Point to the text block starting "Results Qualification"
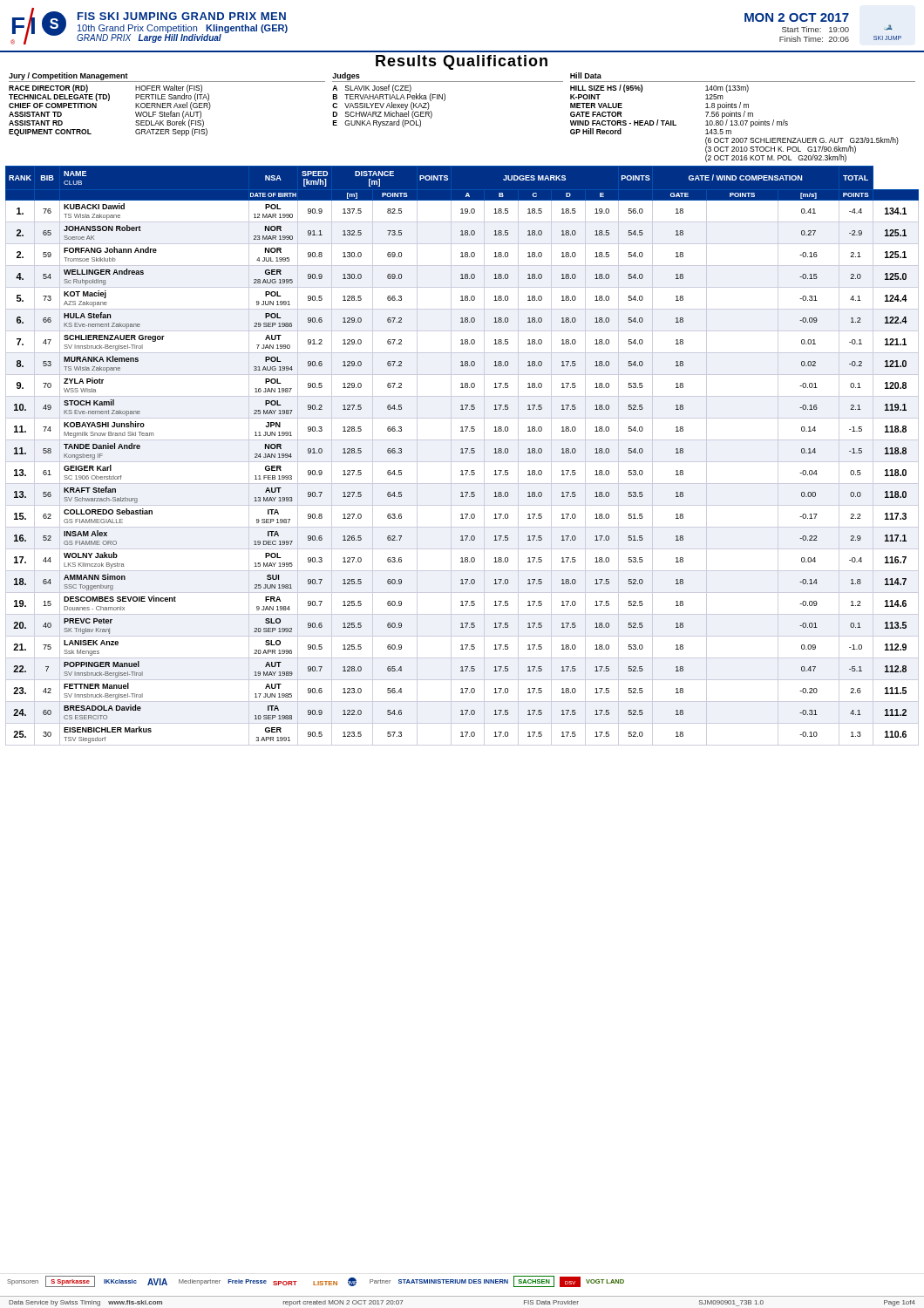924x1308 pixels. tap(462, 61)
